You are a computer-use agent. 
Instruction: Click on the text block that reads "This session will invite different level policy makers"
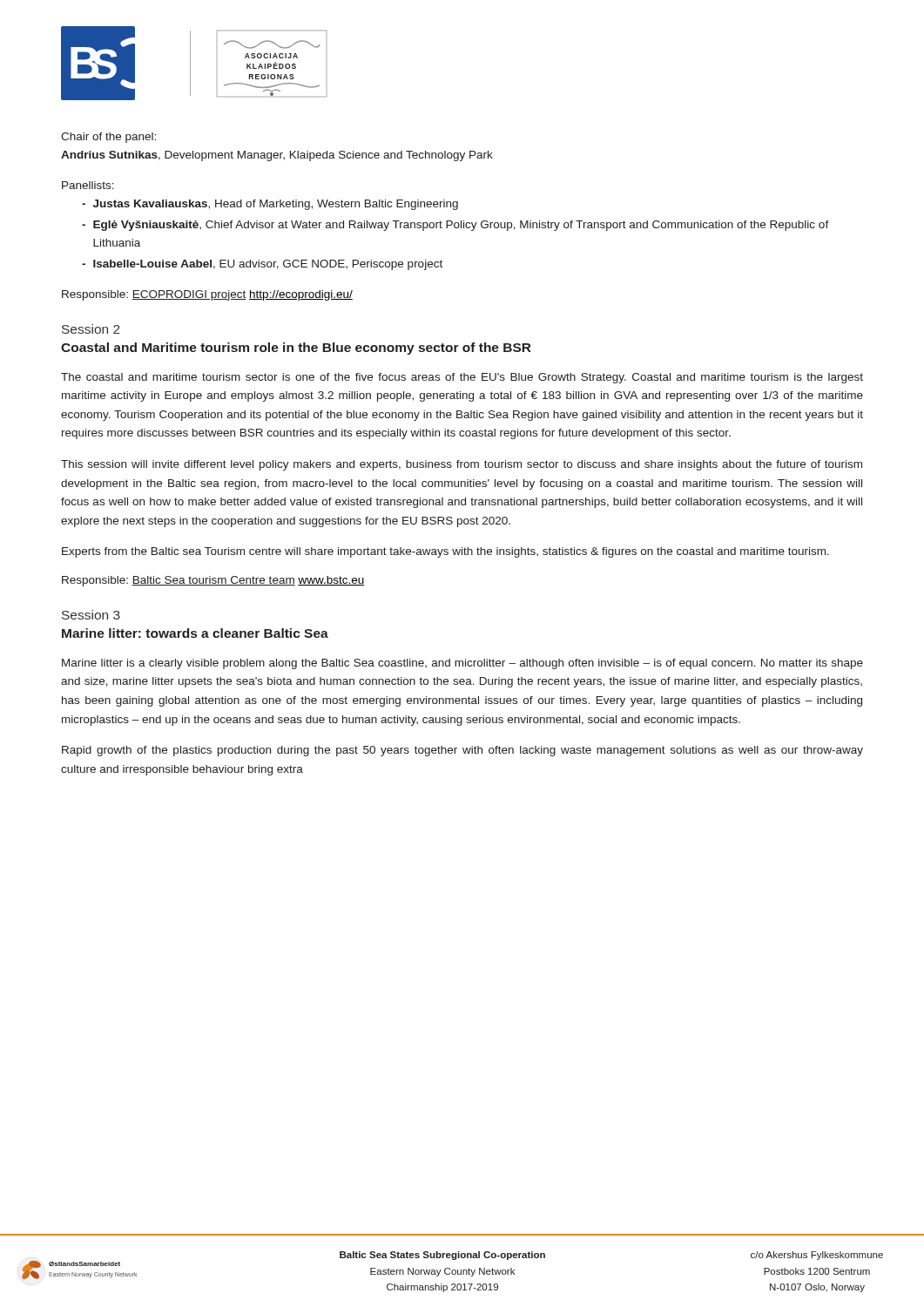[x=462, y=492]
